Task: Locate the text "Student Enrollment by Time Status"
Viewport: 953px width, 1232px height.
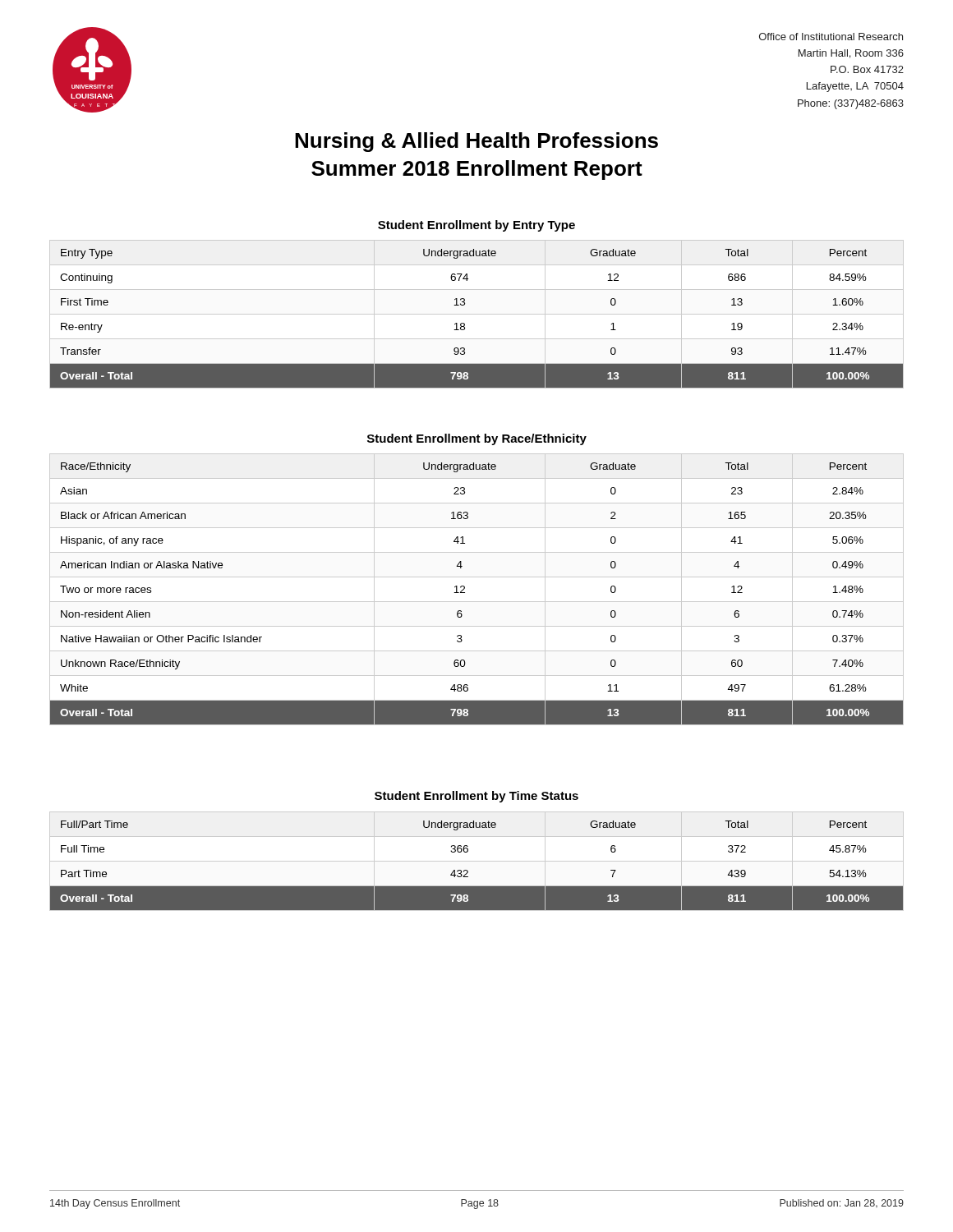Action: click(476, 795)
